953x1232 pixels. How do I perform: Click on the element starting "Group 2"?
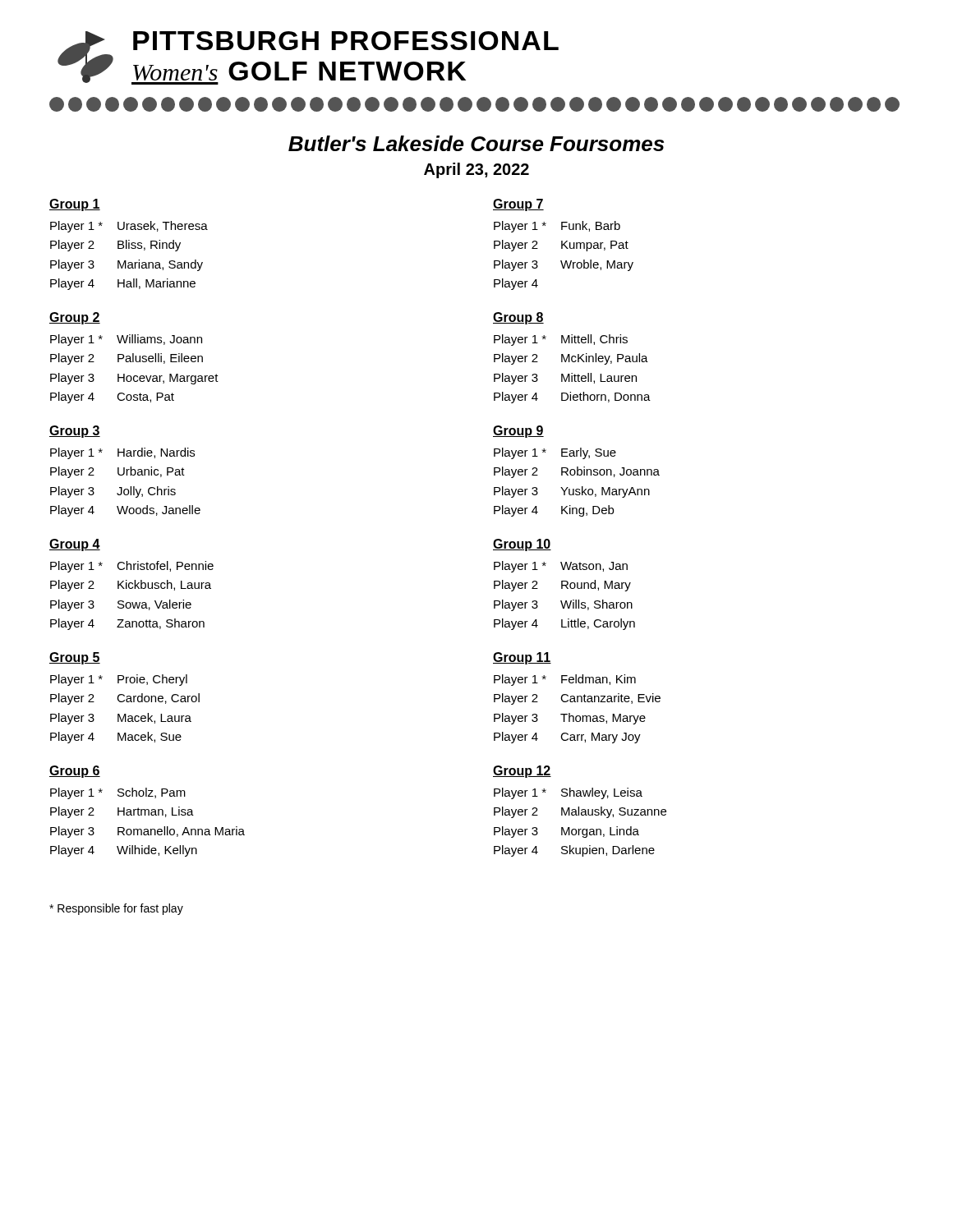[x=74, y=317]
